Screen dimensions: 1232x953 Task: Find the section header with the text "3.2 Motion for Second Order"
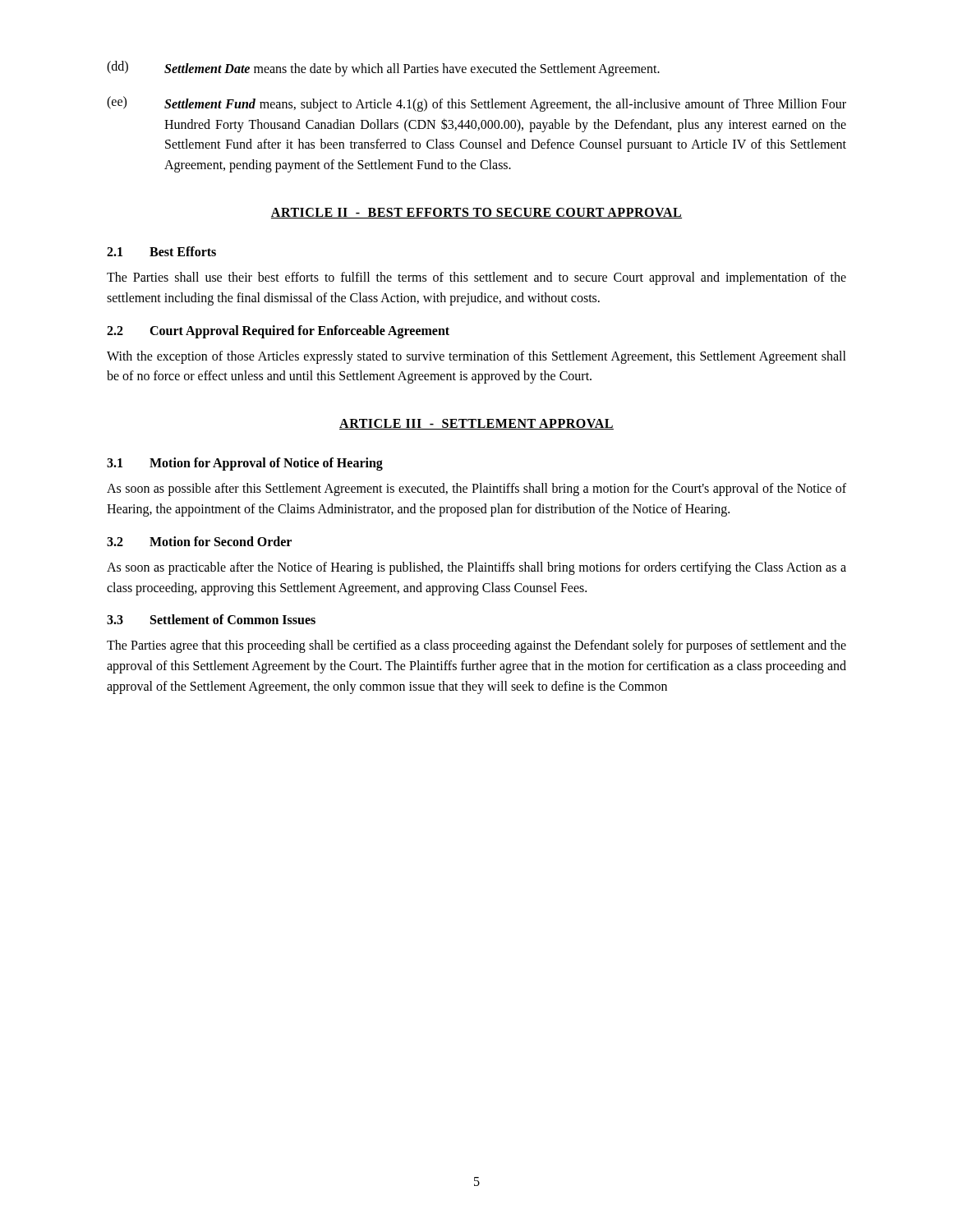point(199,542)
